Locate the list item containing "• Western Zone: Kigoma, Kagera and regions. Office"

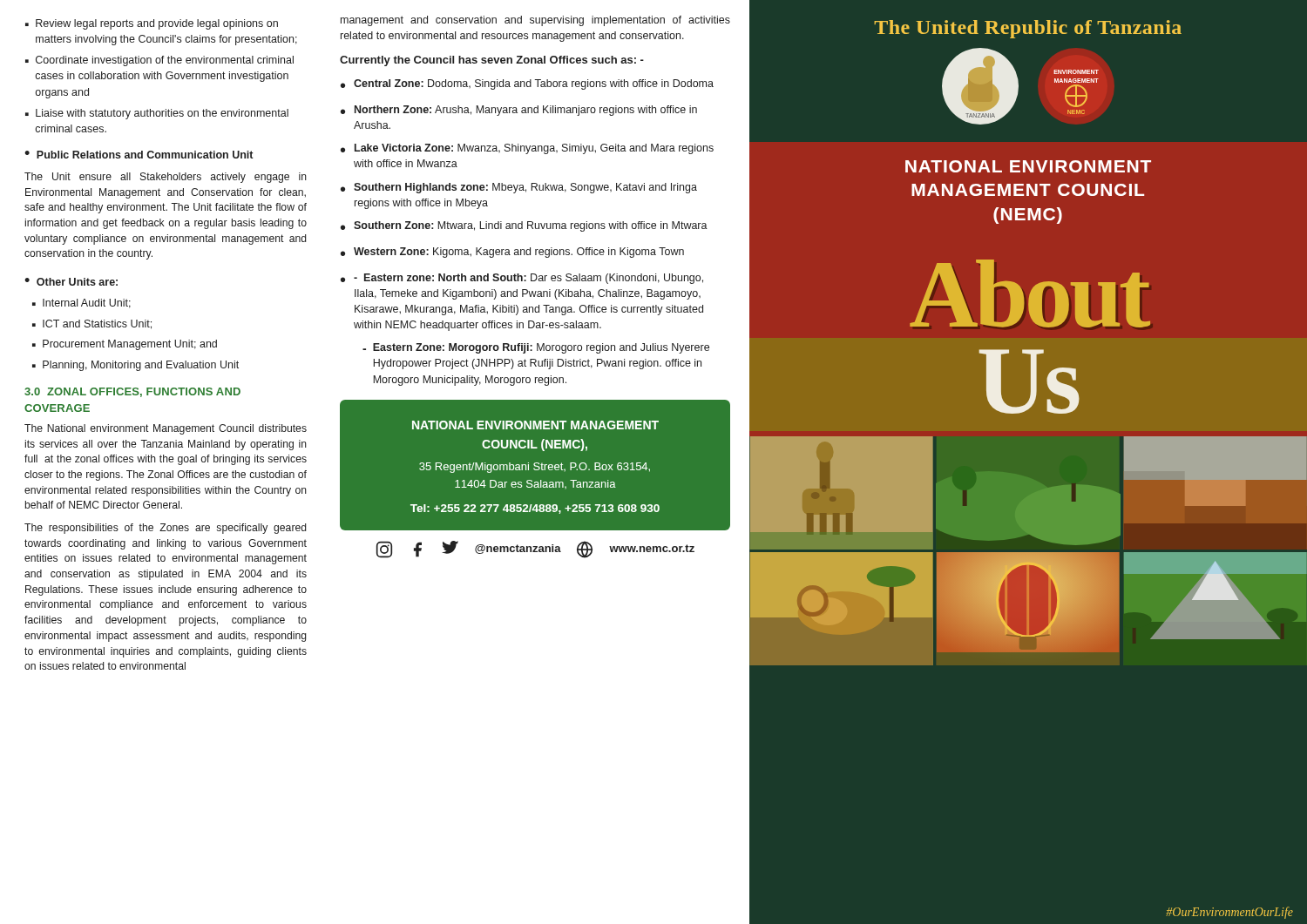pyautogui.click(x=512, y=253)
